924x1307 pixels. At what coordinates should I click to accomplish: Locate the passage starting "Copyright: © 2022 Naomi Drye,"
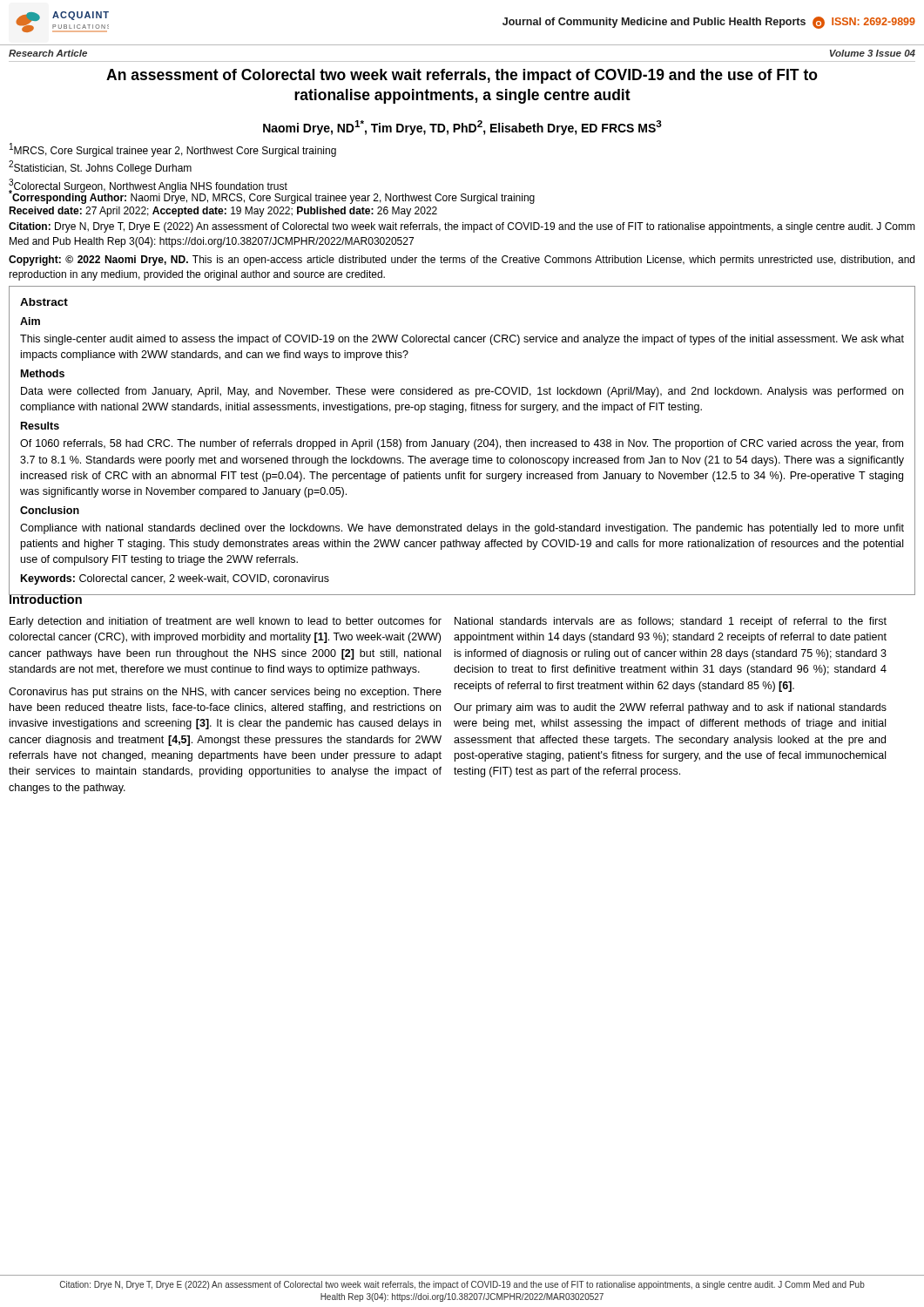(x=462, y=267)
